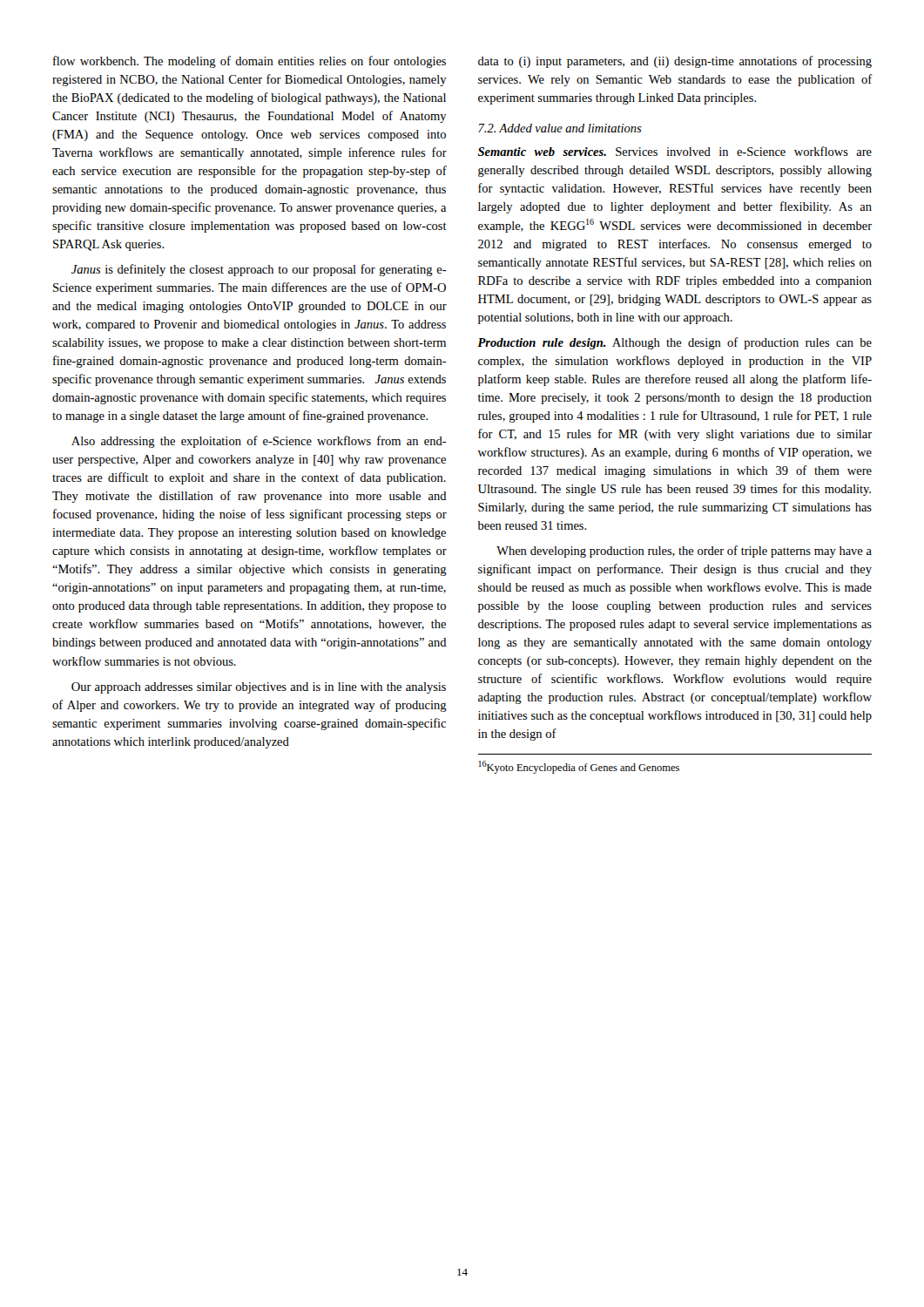Find the block on this page that starts "When developing production rules, the order"
Image resolution: width=924 pixels, height=1307 pixels.
coord(675,643)
